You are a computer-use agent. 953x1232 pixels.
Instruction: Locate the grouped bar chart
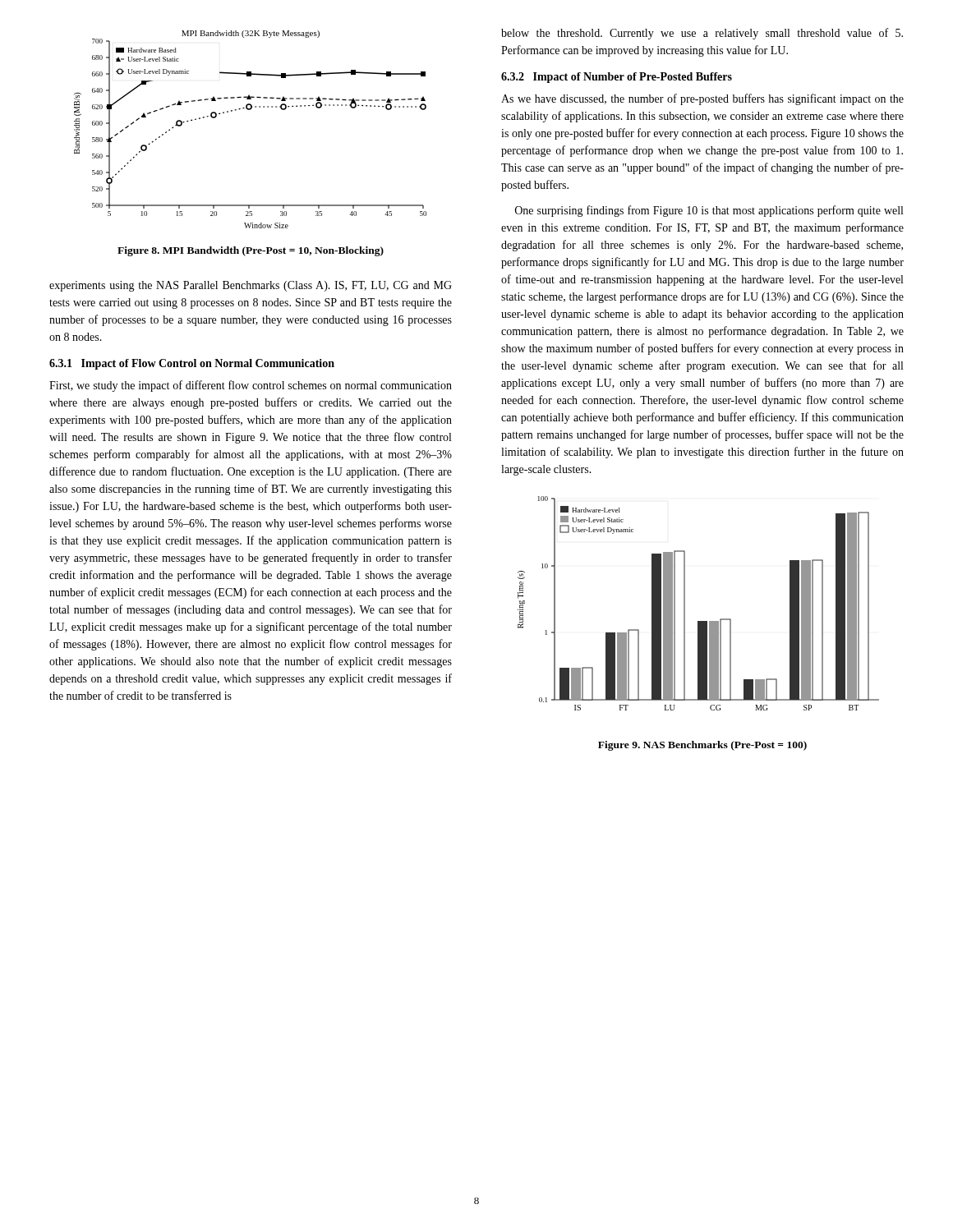(x=702, y=609)
